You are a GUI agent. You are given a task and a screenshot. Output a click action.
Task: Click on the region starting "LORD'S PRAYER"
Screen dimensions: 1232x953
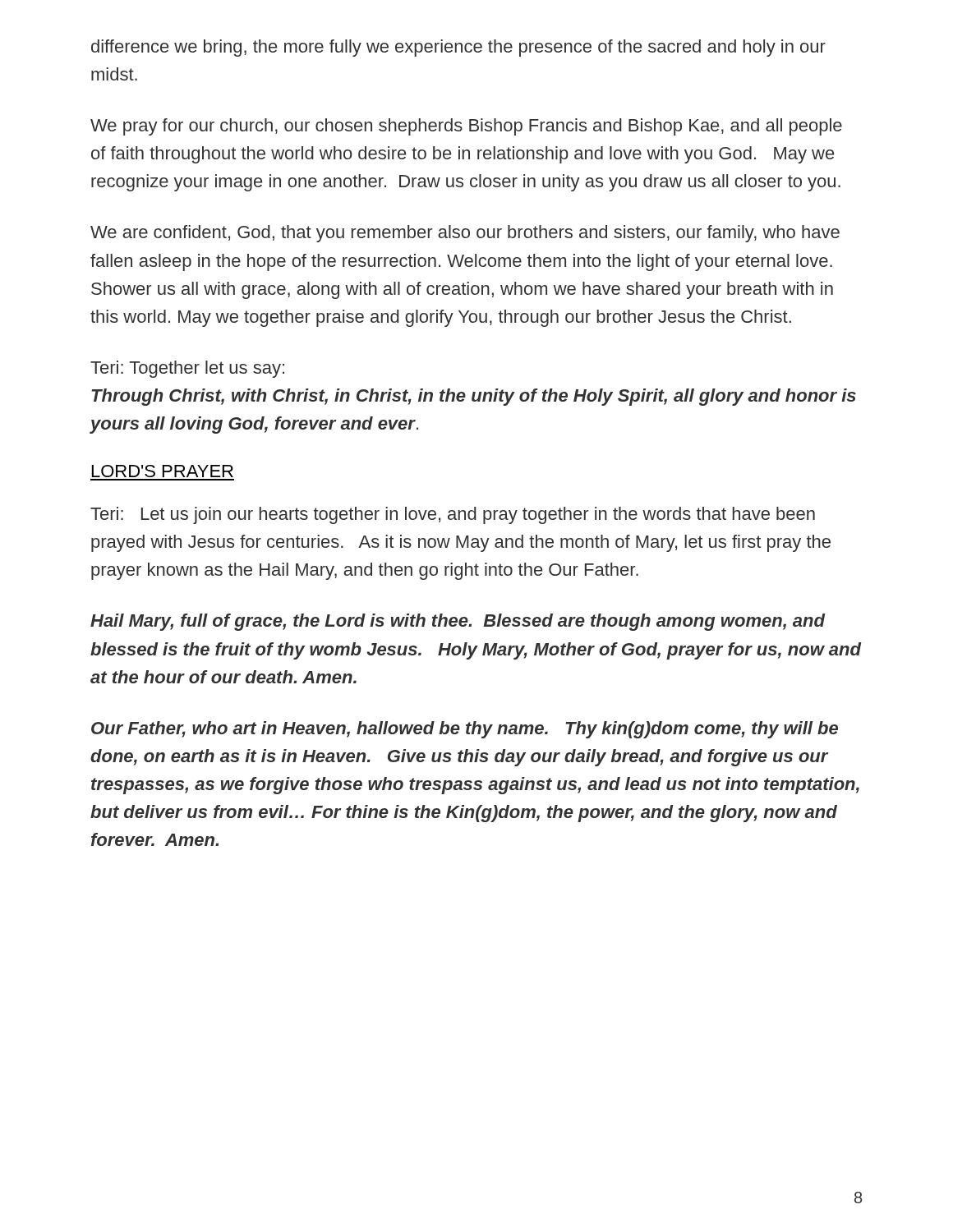(162, 471)
